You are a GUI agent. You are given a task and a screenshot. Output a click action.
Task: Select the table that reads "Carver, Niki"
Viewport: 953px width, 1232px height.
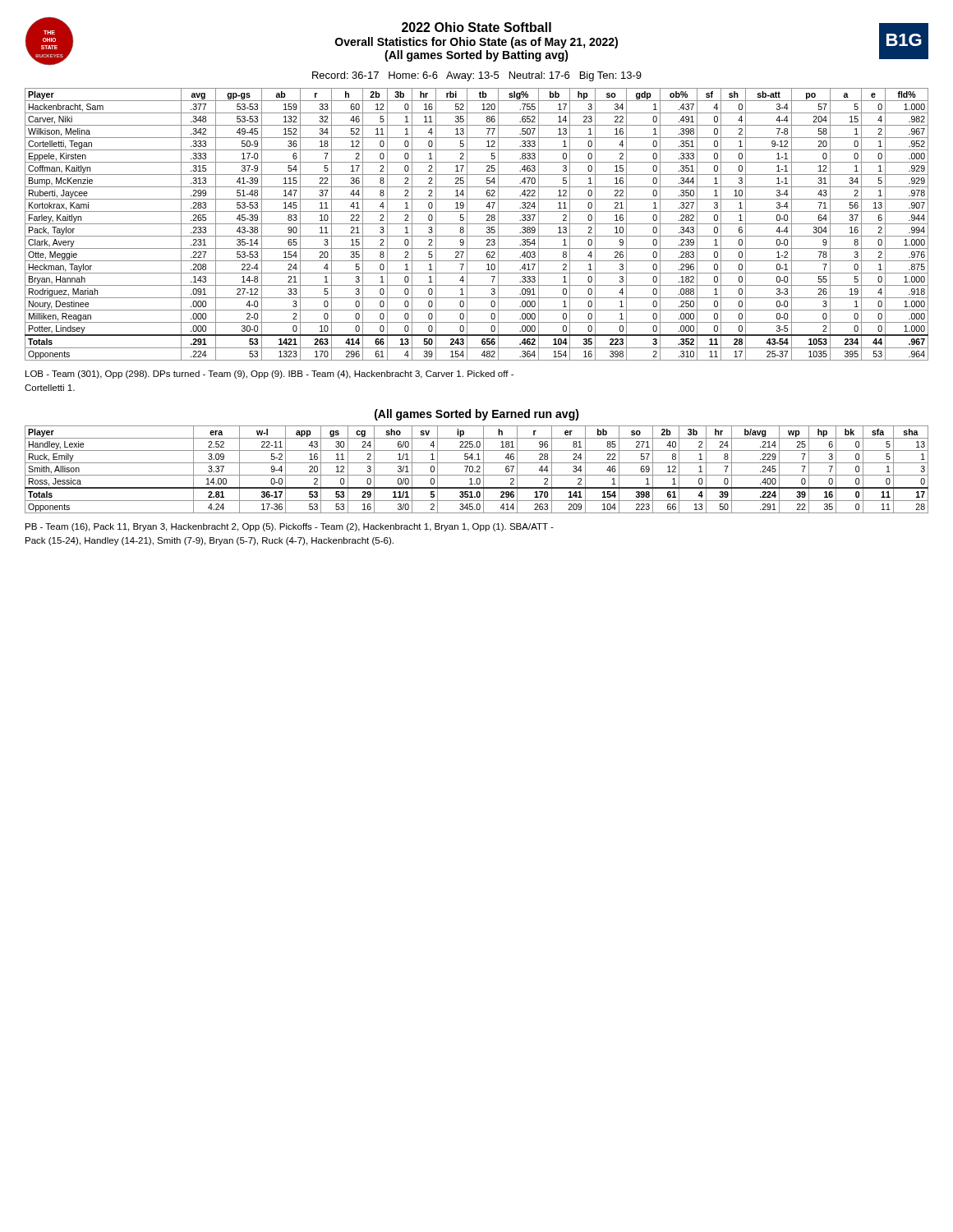pyautogui.click(x=476, y=224)
